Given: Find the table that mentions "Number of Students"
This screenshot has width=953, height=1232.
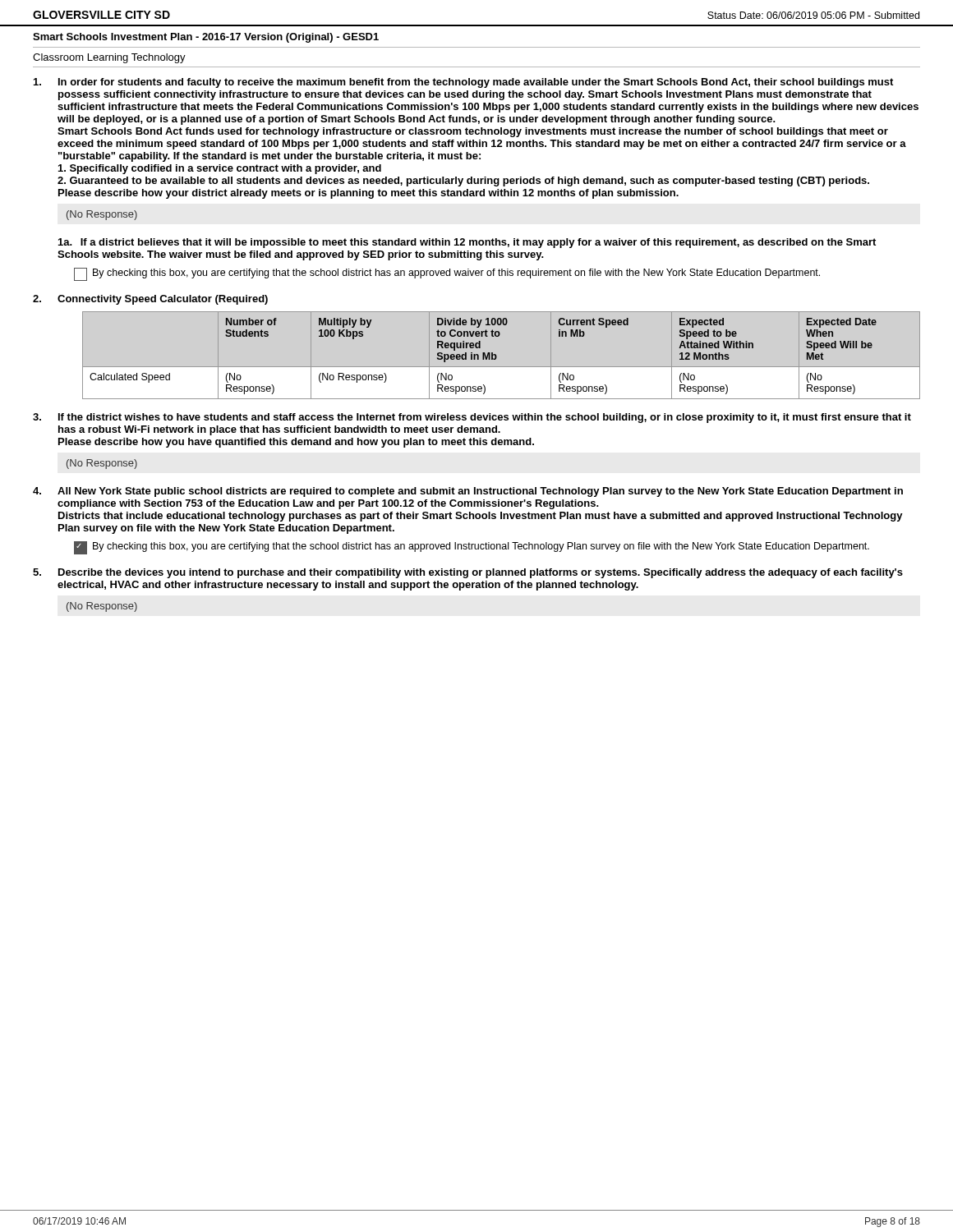Looking at the screenshot, I should pos(489,355).
